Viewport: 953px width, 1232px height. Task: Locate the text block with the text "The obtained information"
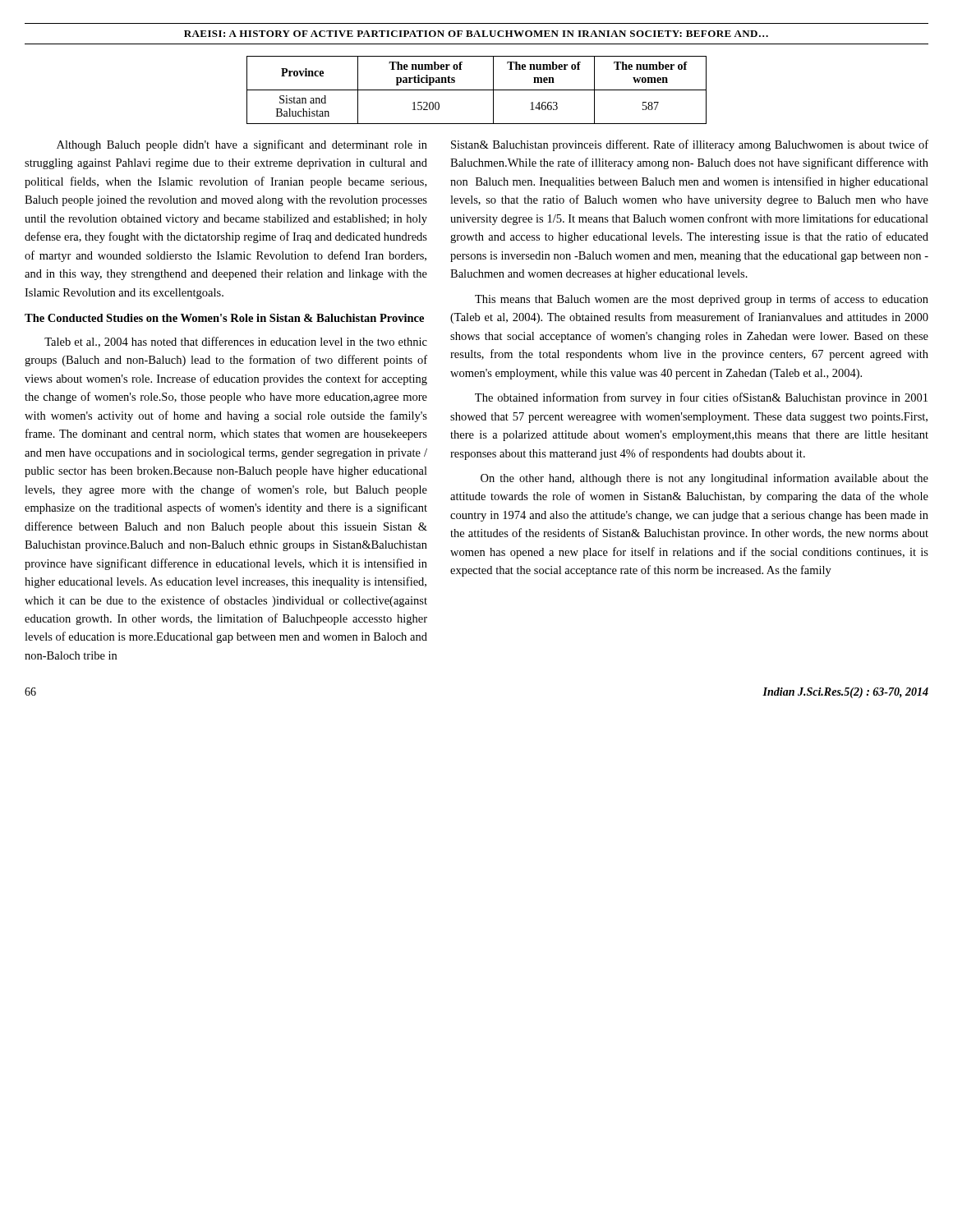(x=689, y=425)
